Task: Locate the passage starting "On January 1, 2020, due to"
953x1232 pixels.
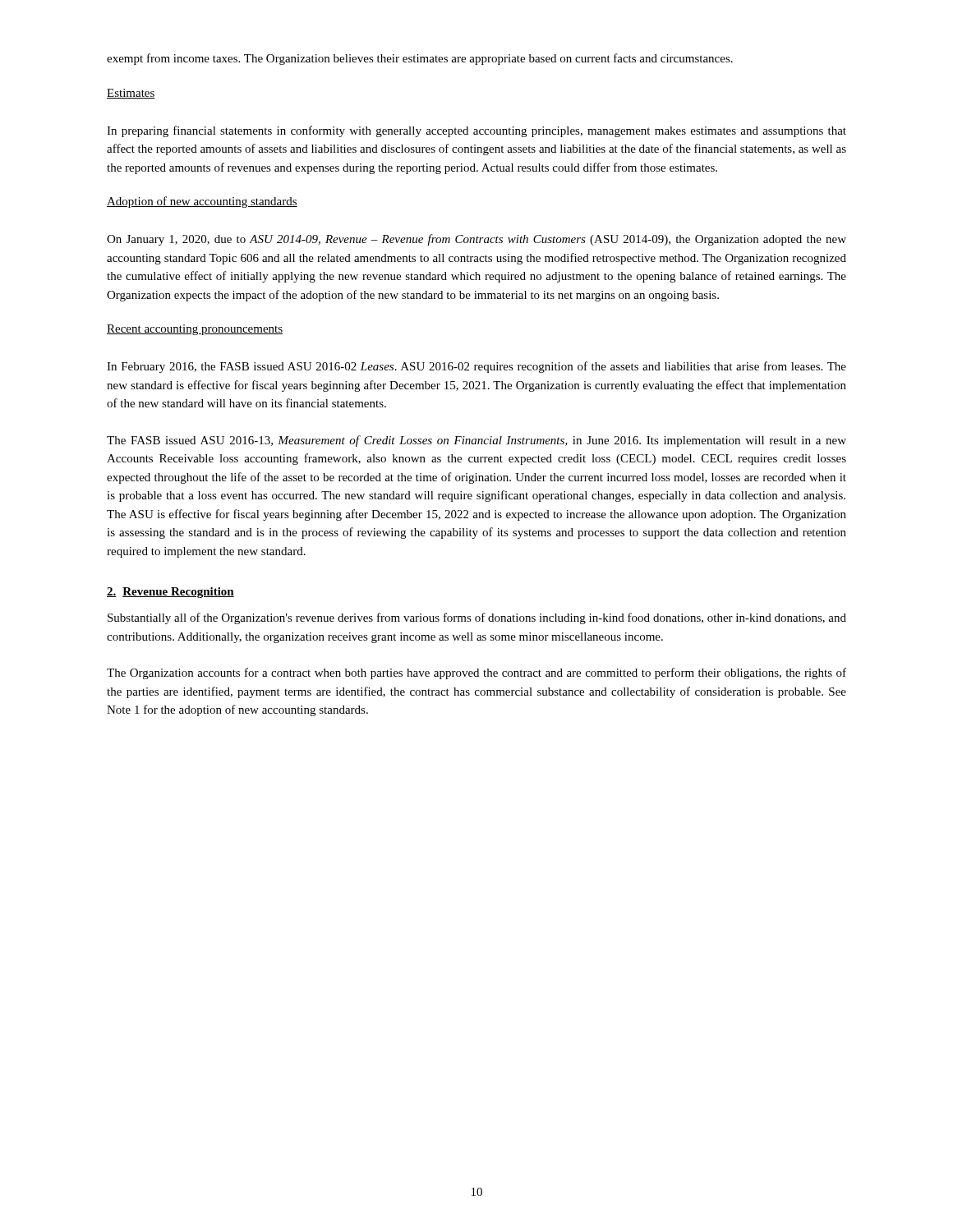Action: [476, 267]
